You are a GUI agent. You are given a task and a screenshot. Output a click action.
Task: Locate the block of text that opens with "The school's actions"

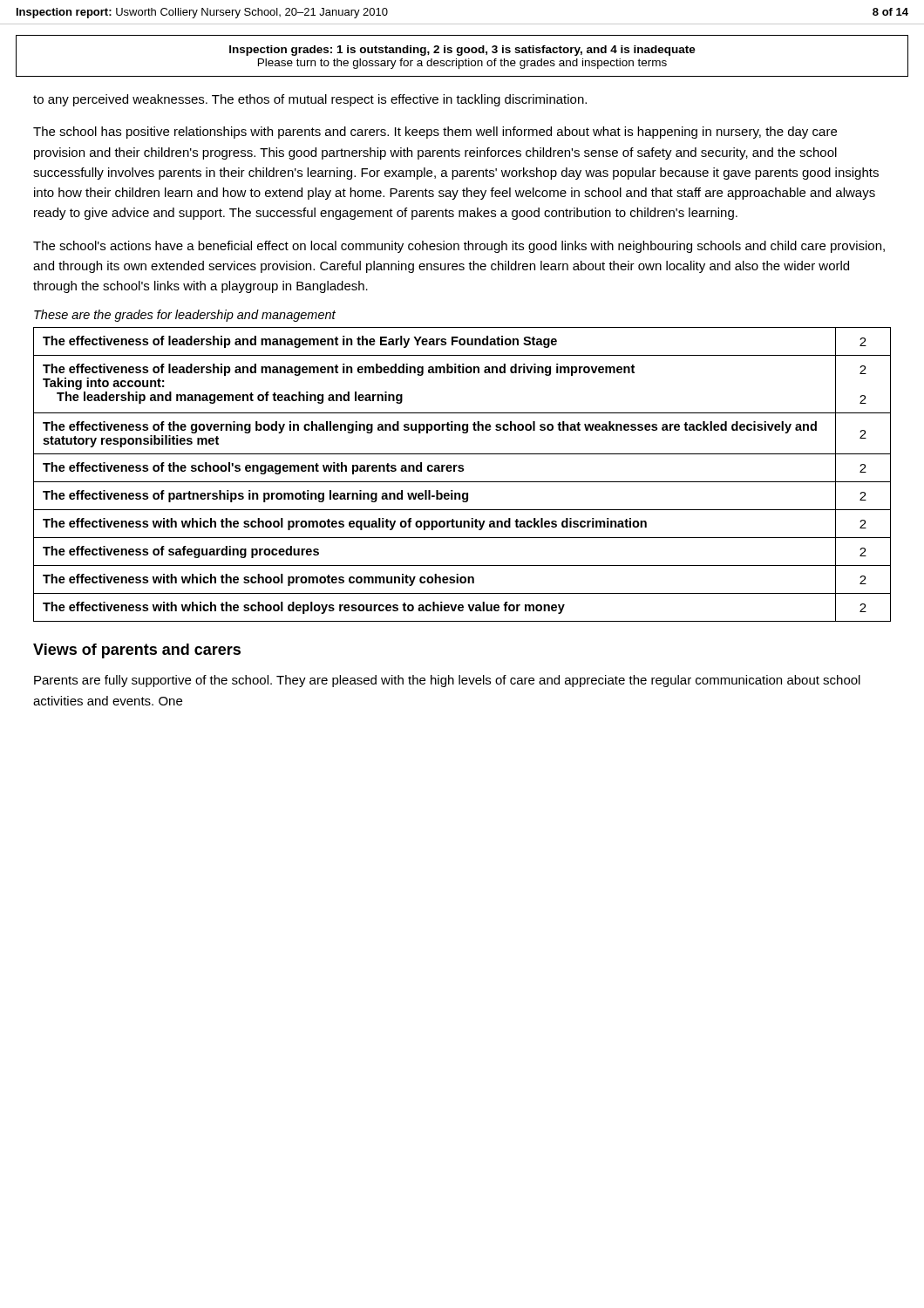(459, 265)
